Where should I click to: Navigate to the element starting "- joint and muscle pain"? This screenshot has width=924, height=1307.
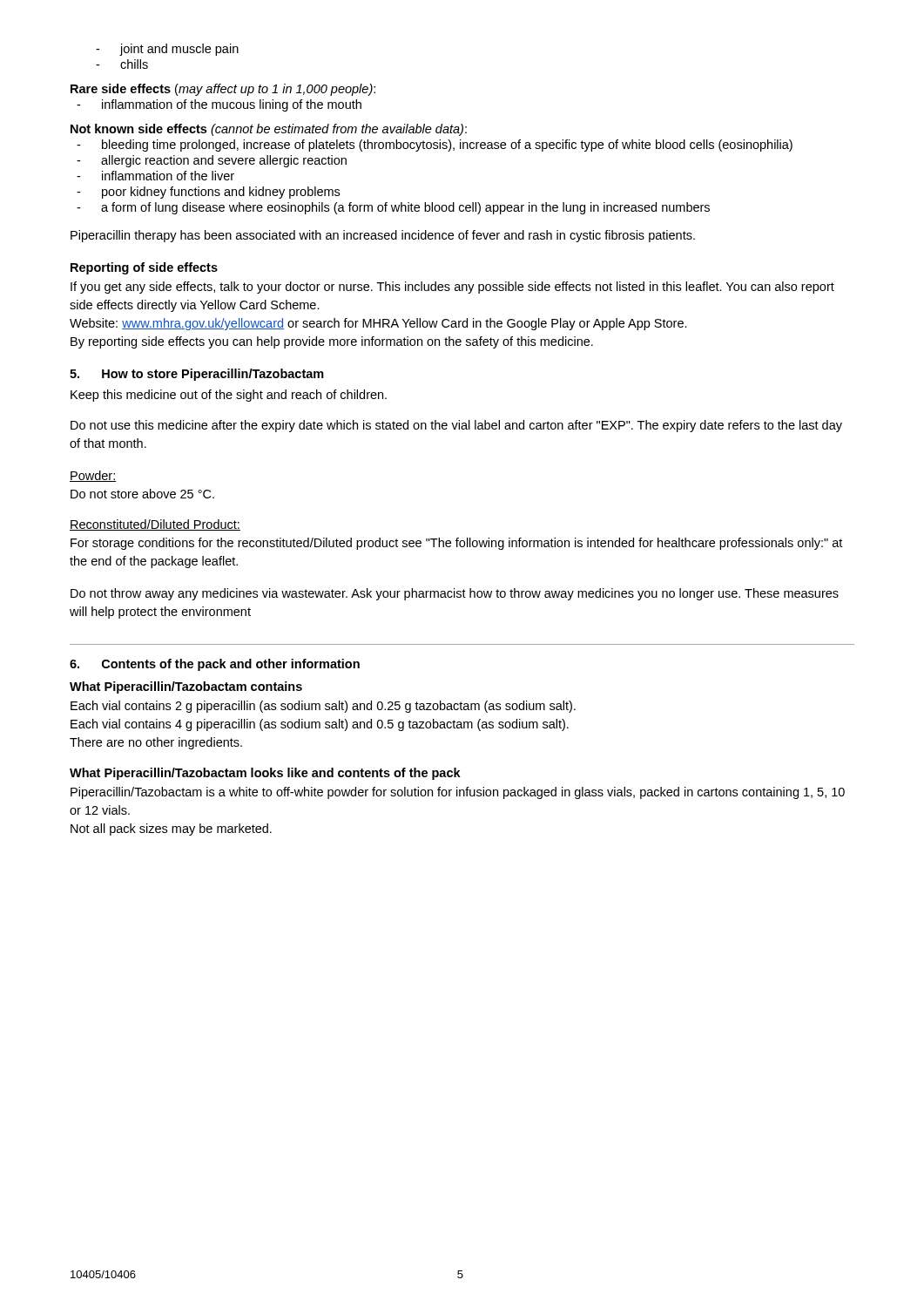(x=167, y=50)
